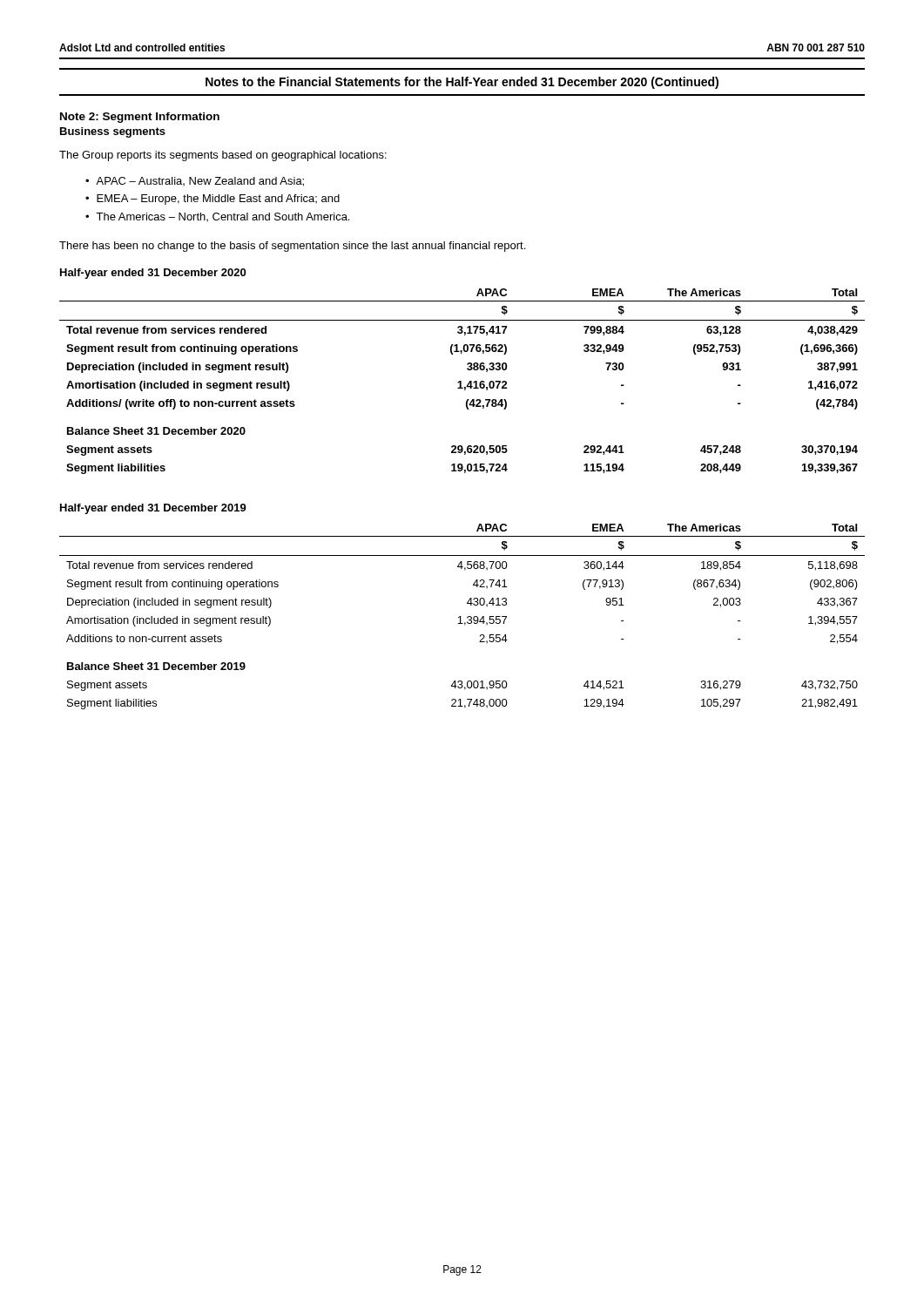
Task: Locate the block of text that opens with "EMEA – Europe, the"
Action: click(x=218, y=199)
